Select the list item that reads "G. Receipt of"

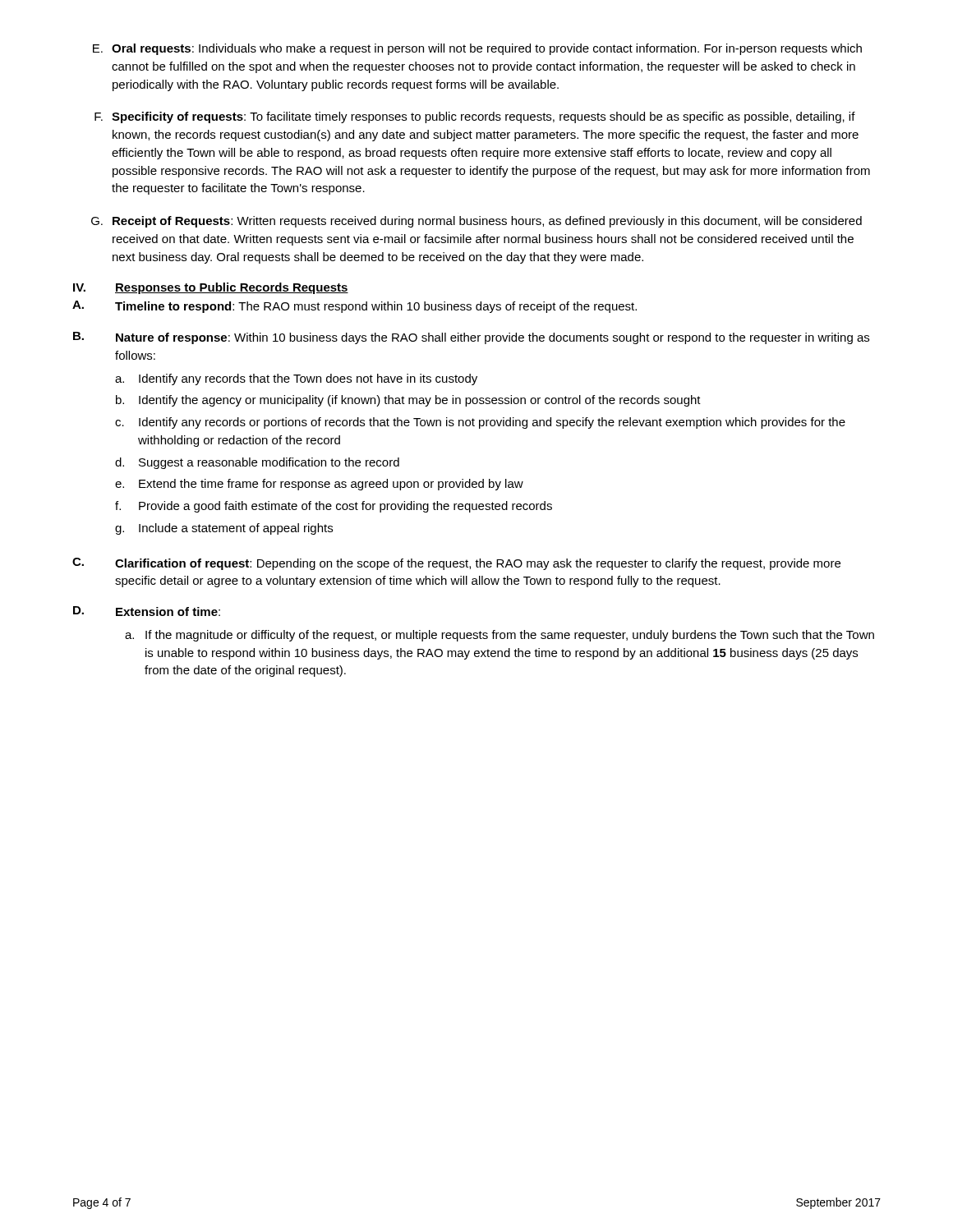point(476,239)
